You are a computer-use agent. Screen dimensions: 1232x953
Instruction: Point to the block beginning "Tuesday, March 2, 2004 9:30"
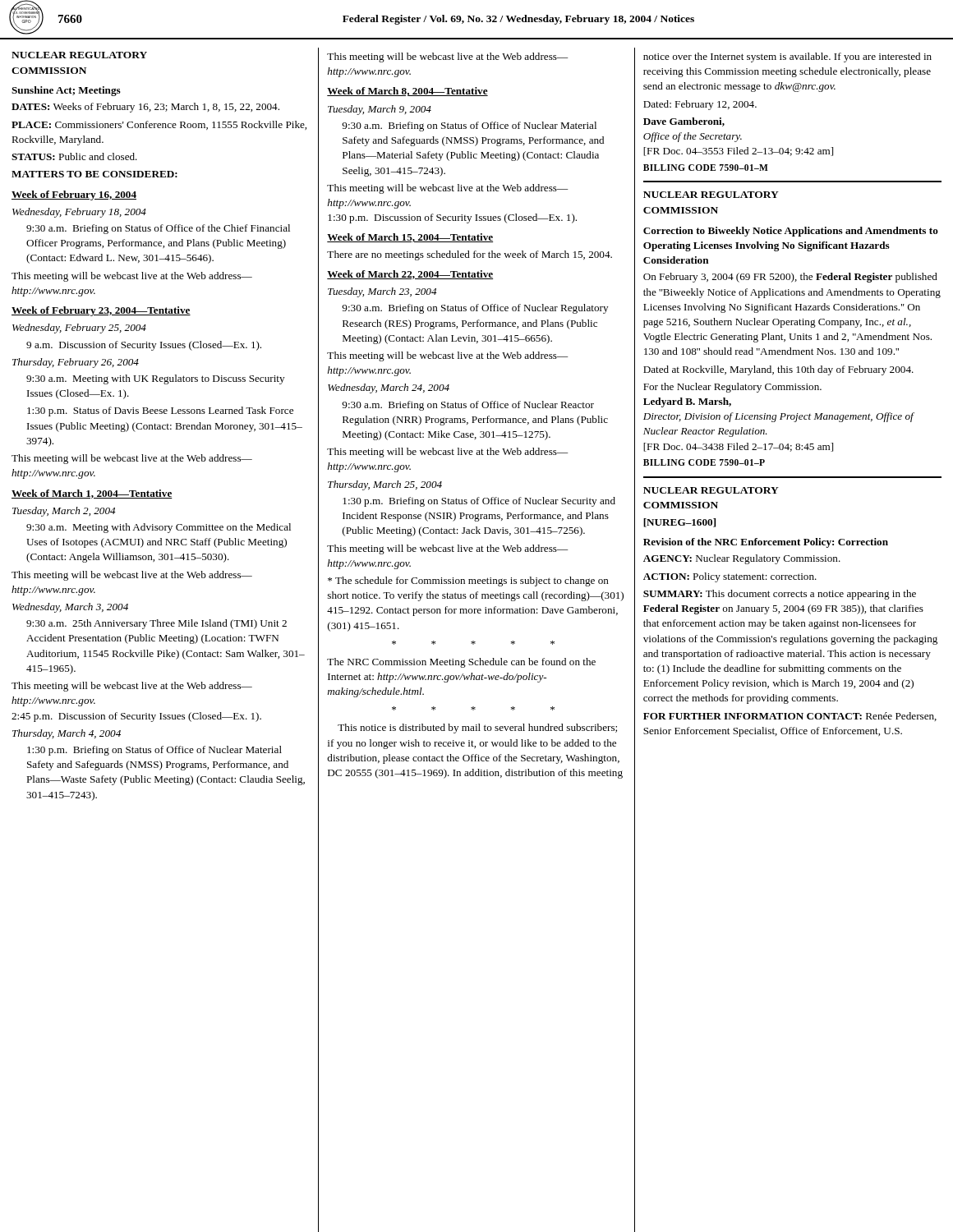click(161, 653)
